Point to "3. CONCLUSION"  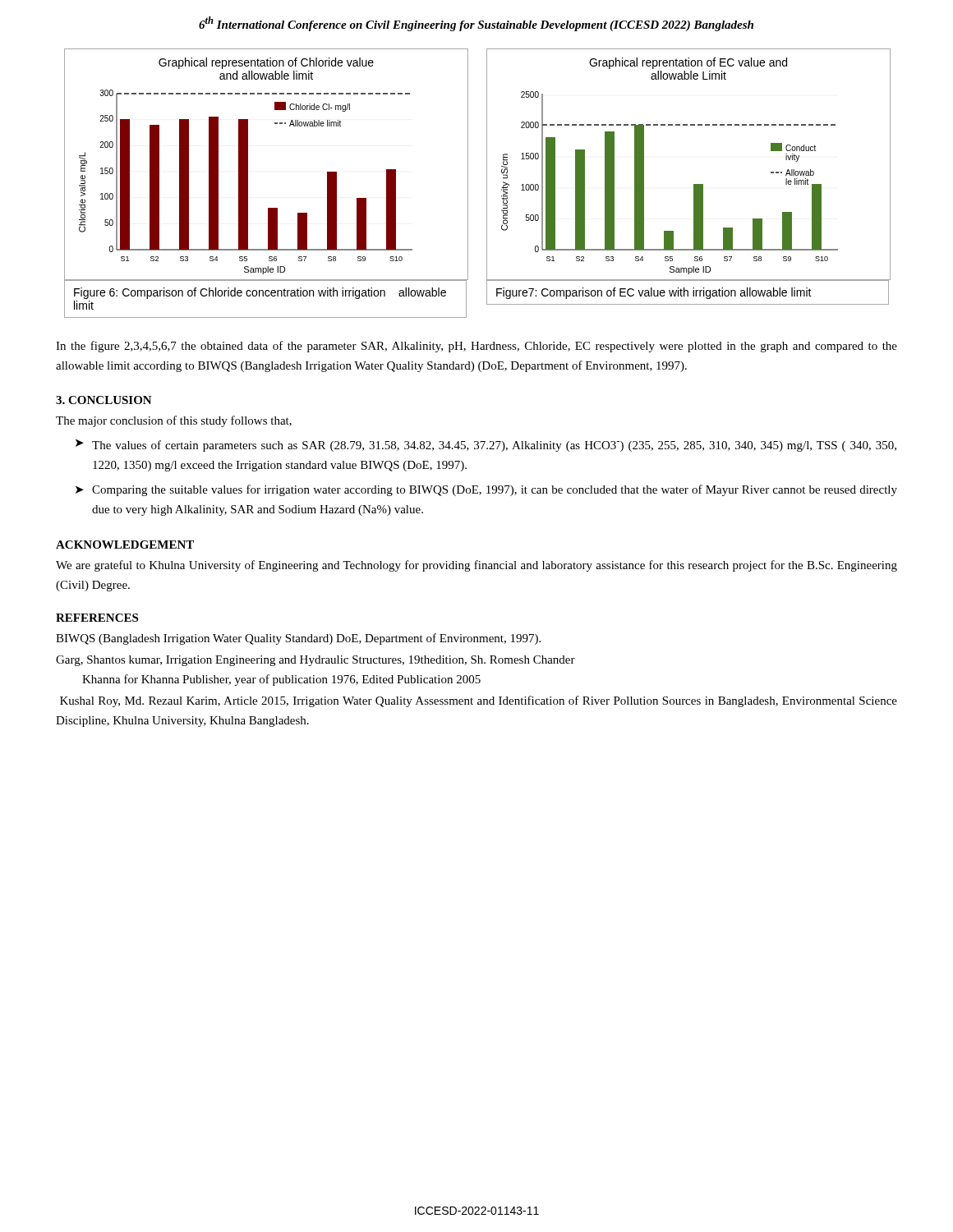[x=104, y=400]
